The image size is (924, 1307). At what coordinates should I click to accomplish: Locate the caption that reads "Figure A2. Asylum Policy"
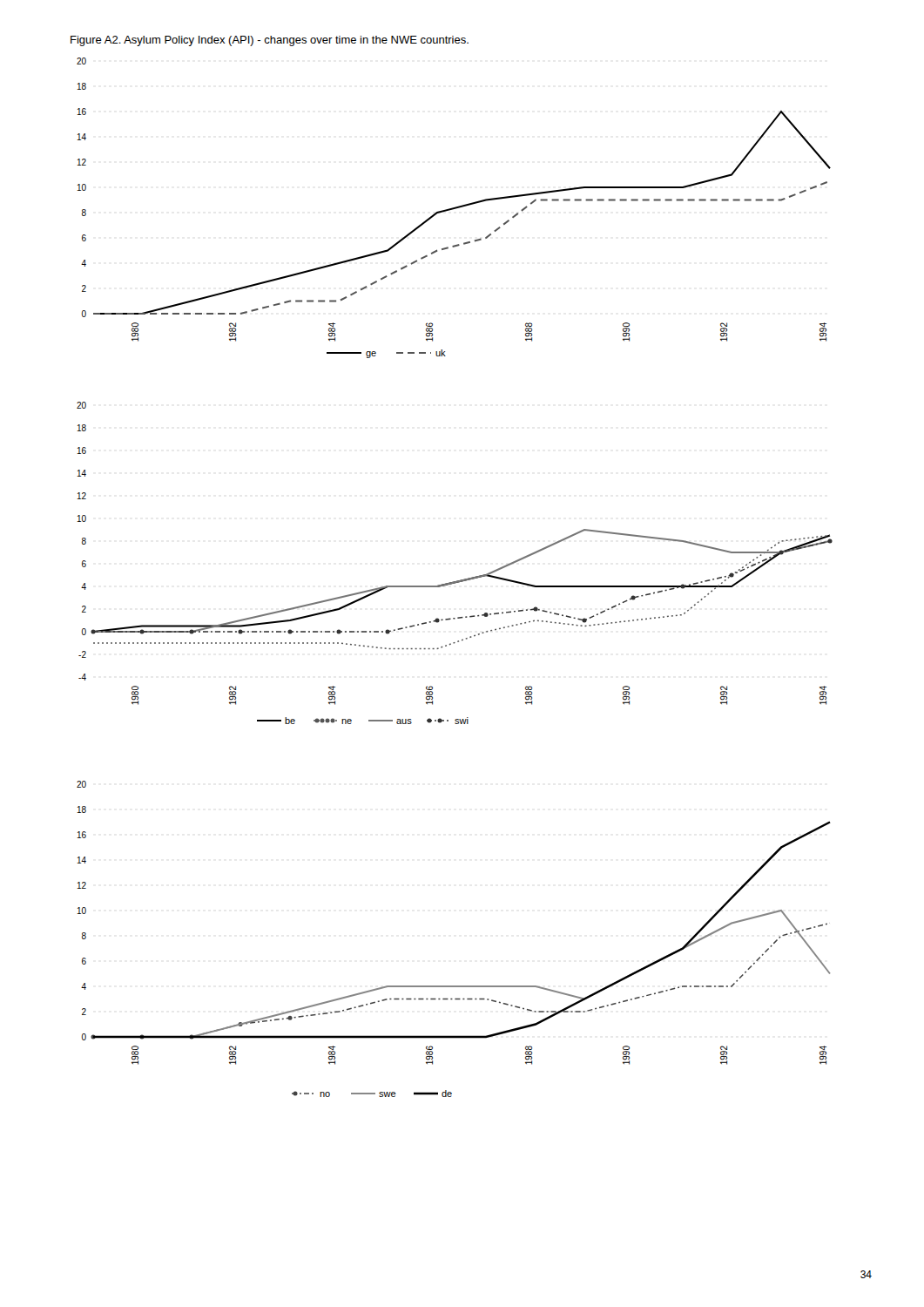pos(269,40)
